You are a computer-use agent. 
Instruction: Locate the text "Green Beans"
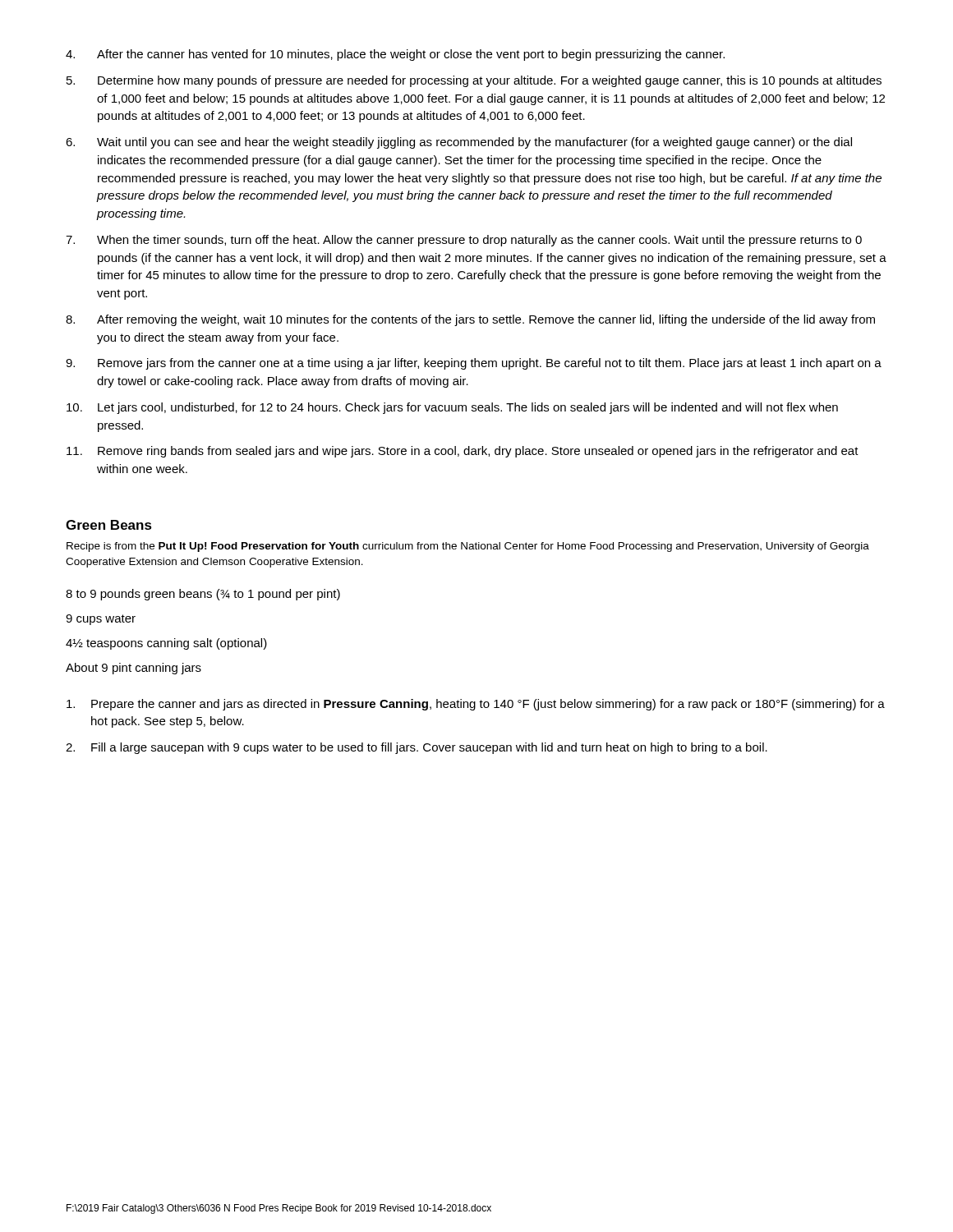tap(109, 525)
